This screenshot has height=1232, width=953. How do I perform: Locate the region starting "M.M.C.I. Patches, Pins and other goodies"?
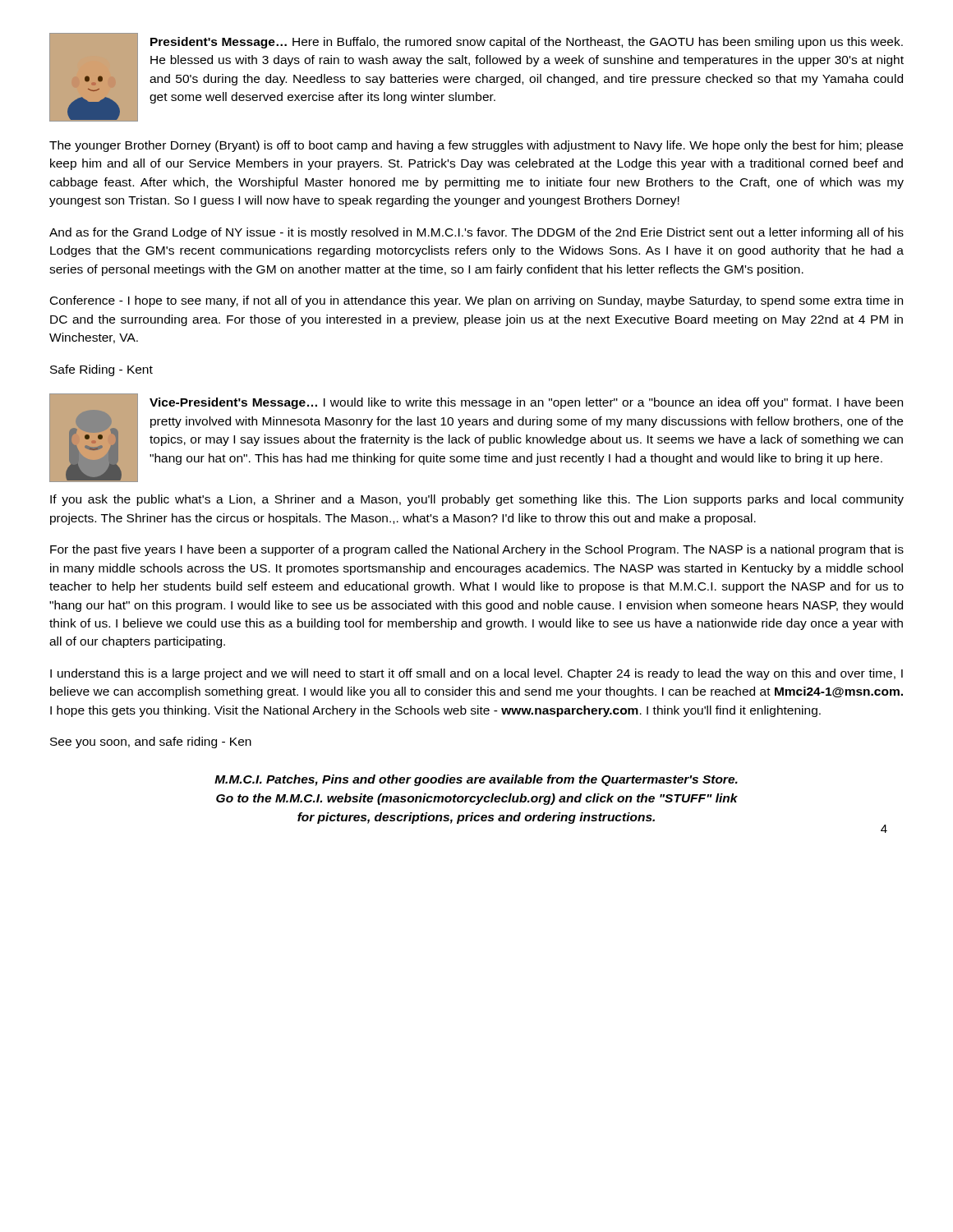pyautogui.click(x=476, y=798)
